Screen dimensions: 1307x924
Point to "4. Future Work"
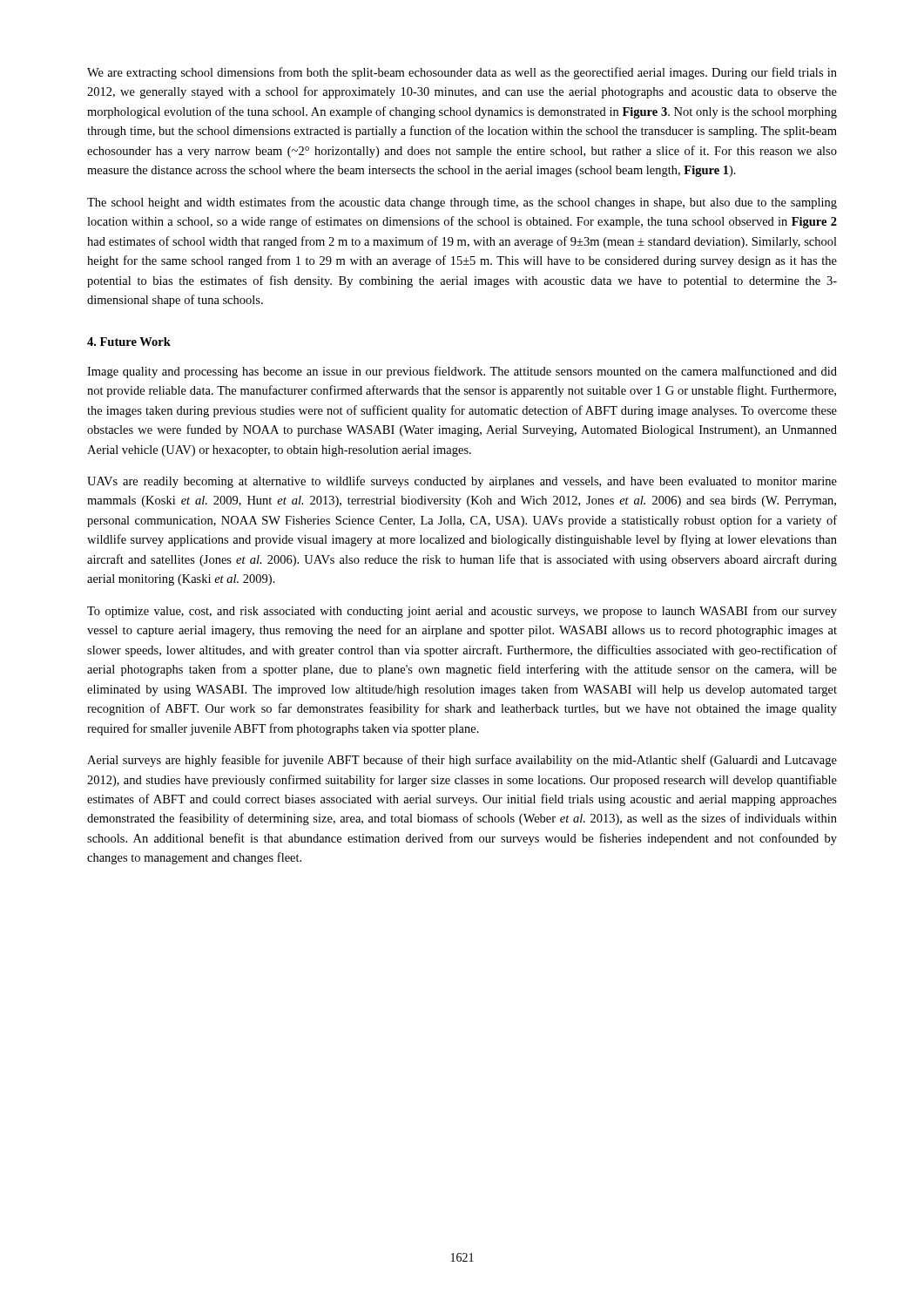[129, 341]
